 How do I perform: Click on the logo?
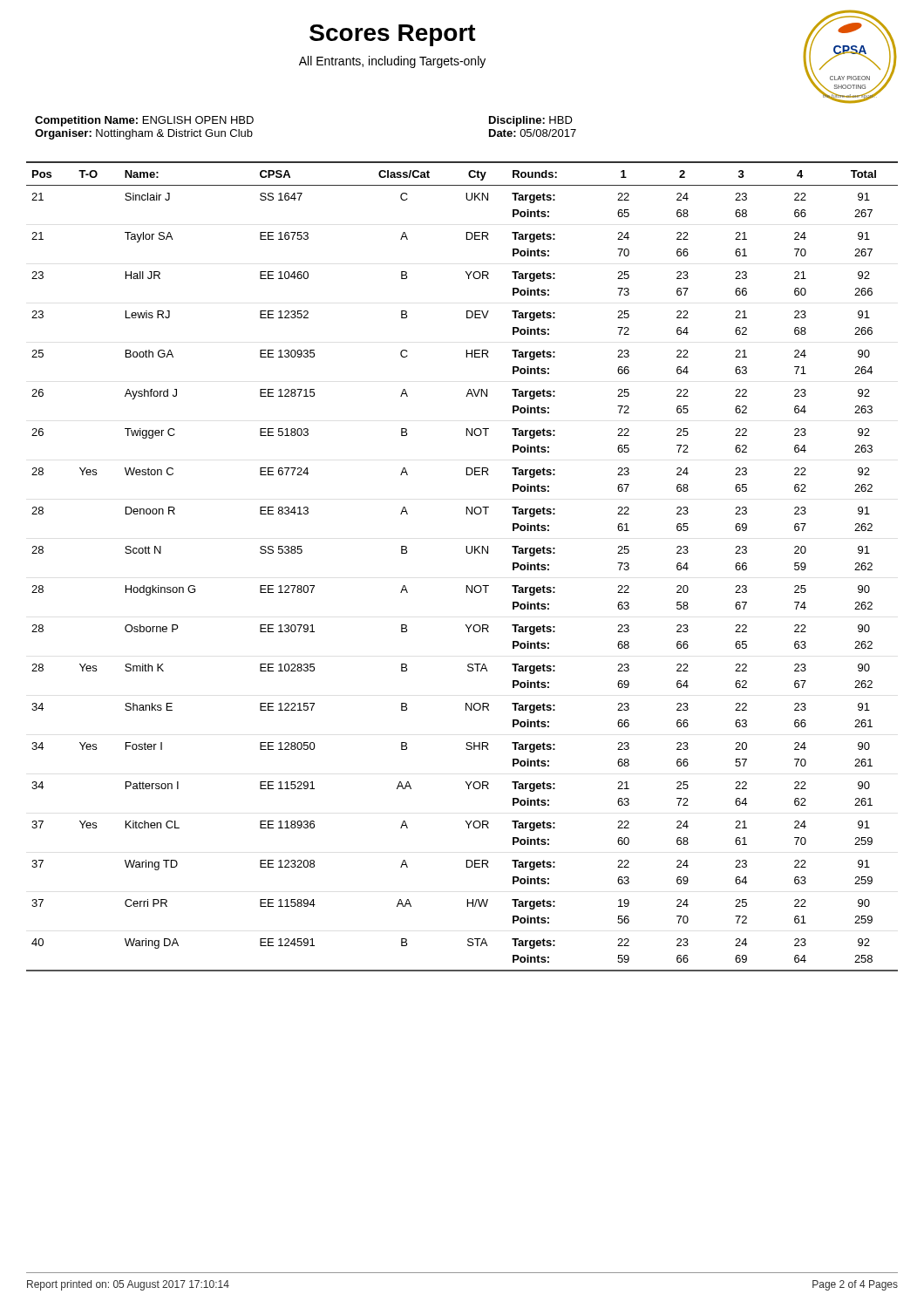pyautogui.click(x=850, y=57)
